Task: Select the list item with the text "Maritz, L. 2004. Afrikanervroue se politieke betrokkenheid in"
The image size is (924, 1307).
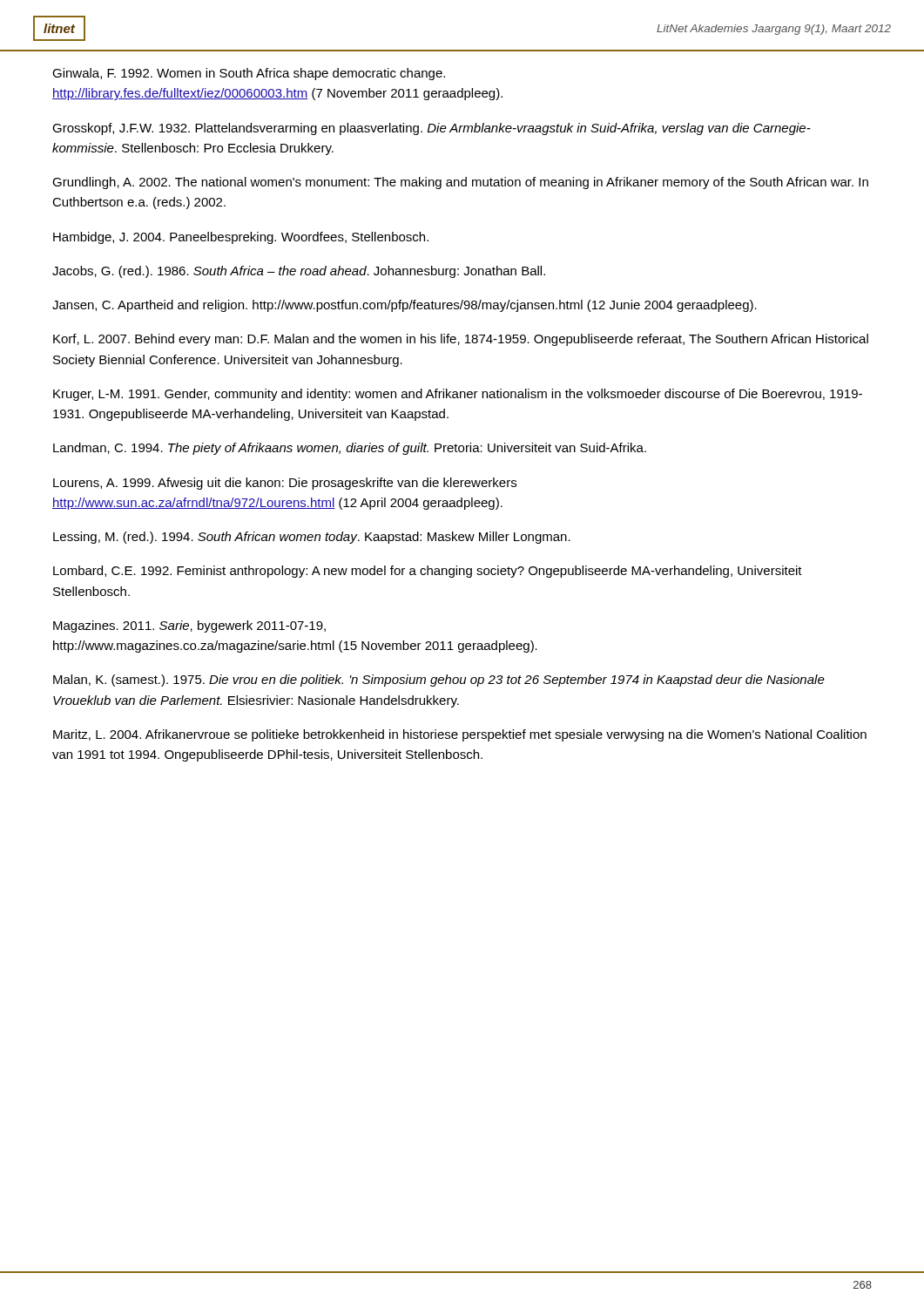Action: tap(460, 744)
